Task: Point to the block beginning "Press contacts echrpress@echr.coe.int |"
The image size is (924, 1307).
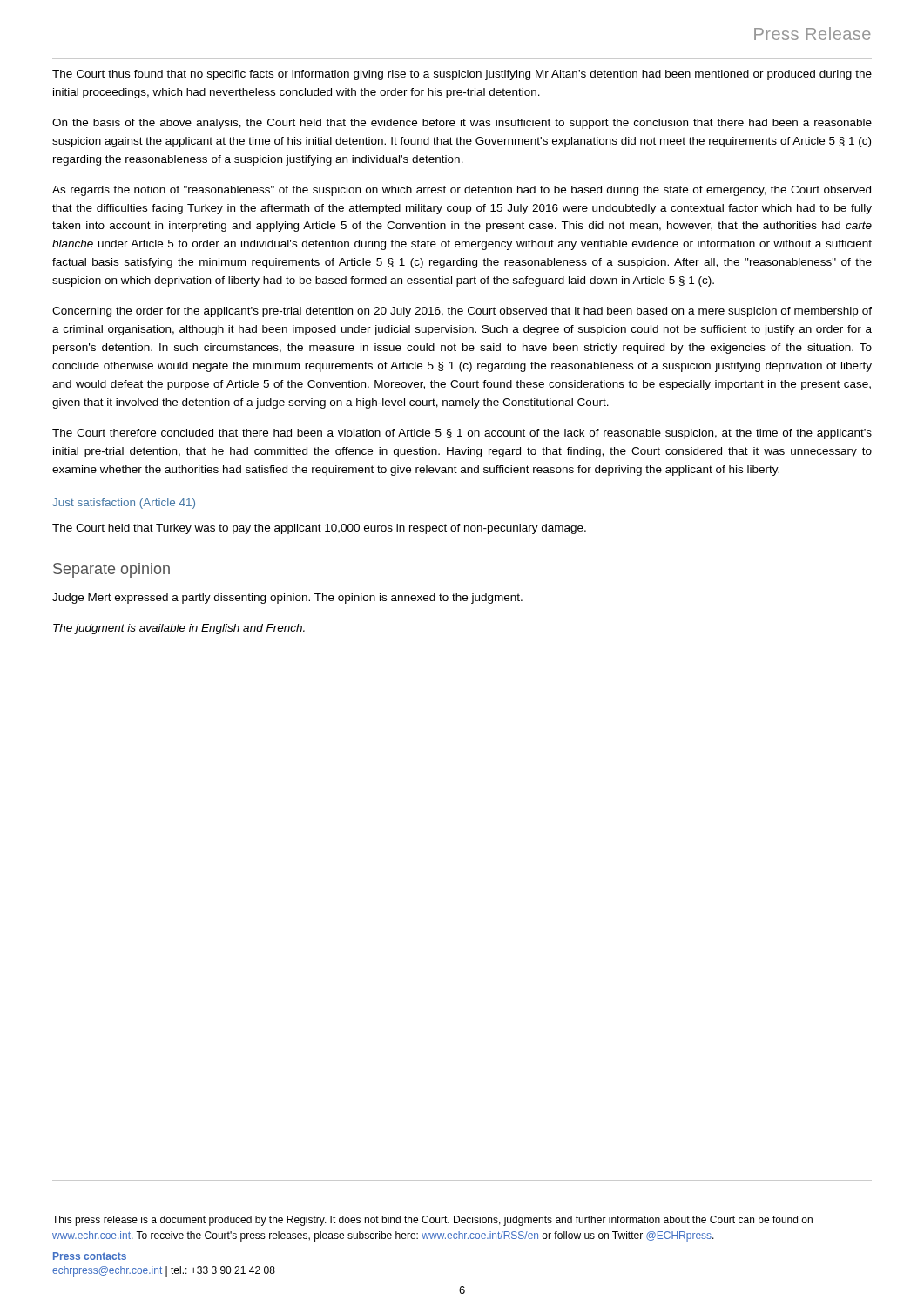Action: (x=90, y=1256)
